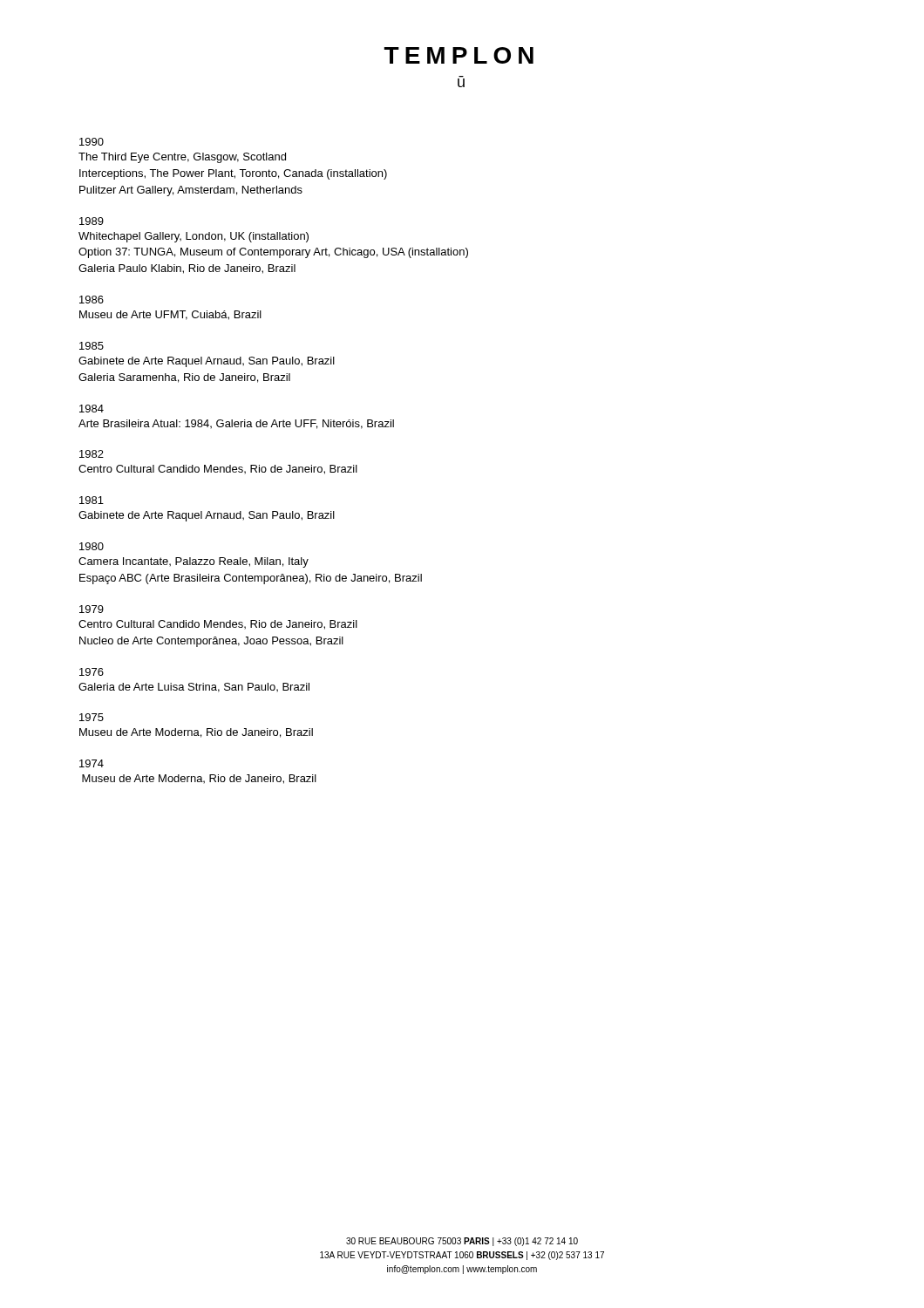Click on the list item that says "1986 Museu de Arte UFMT, Cuiabá, Brazil"
924x1308 pixels.
[92, 300]
